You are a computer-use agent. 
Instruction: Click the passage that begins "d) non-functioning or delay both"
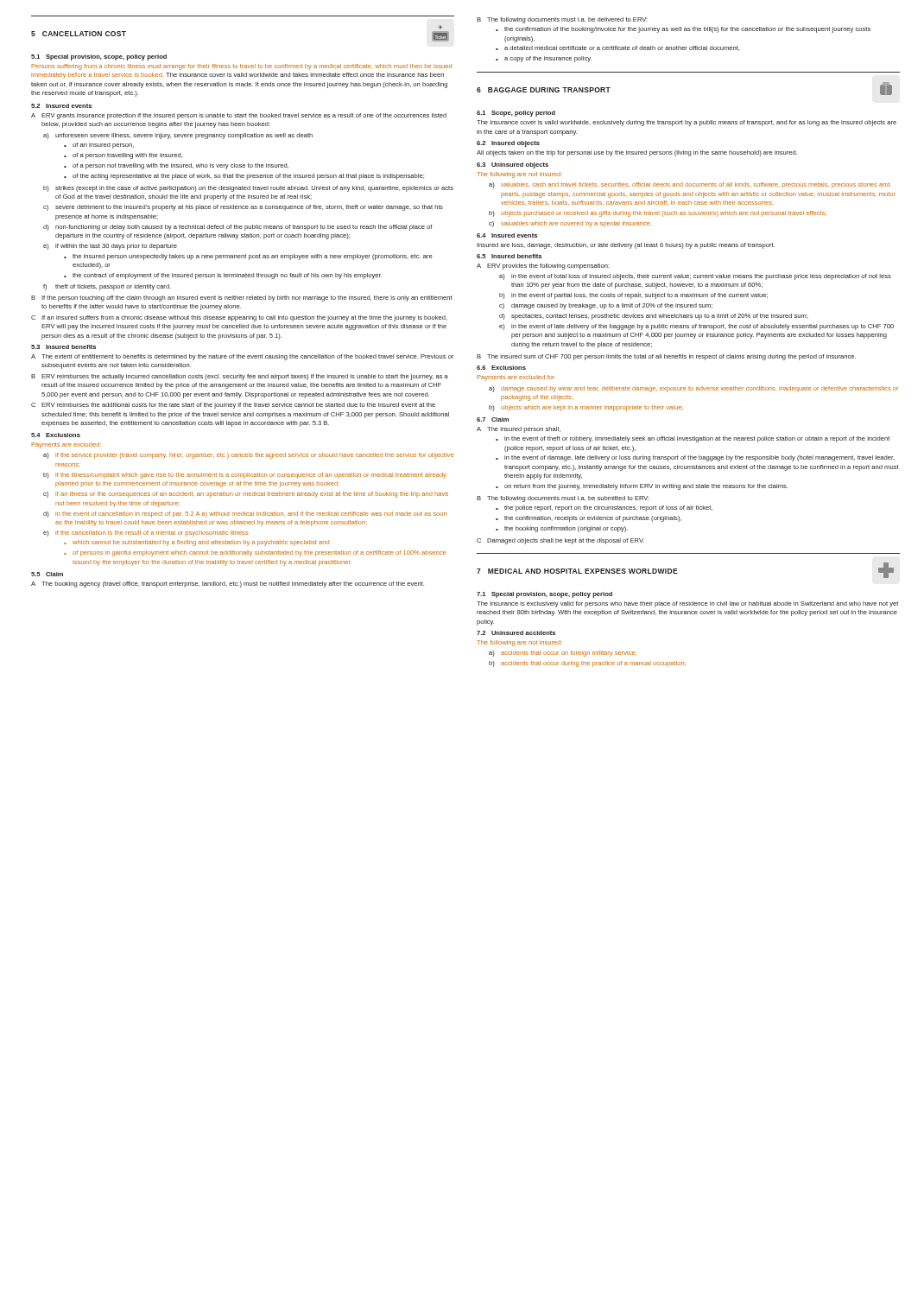(x=243, y=232)
